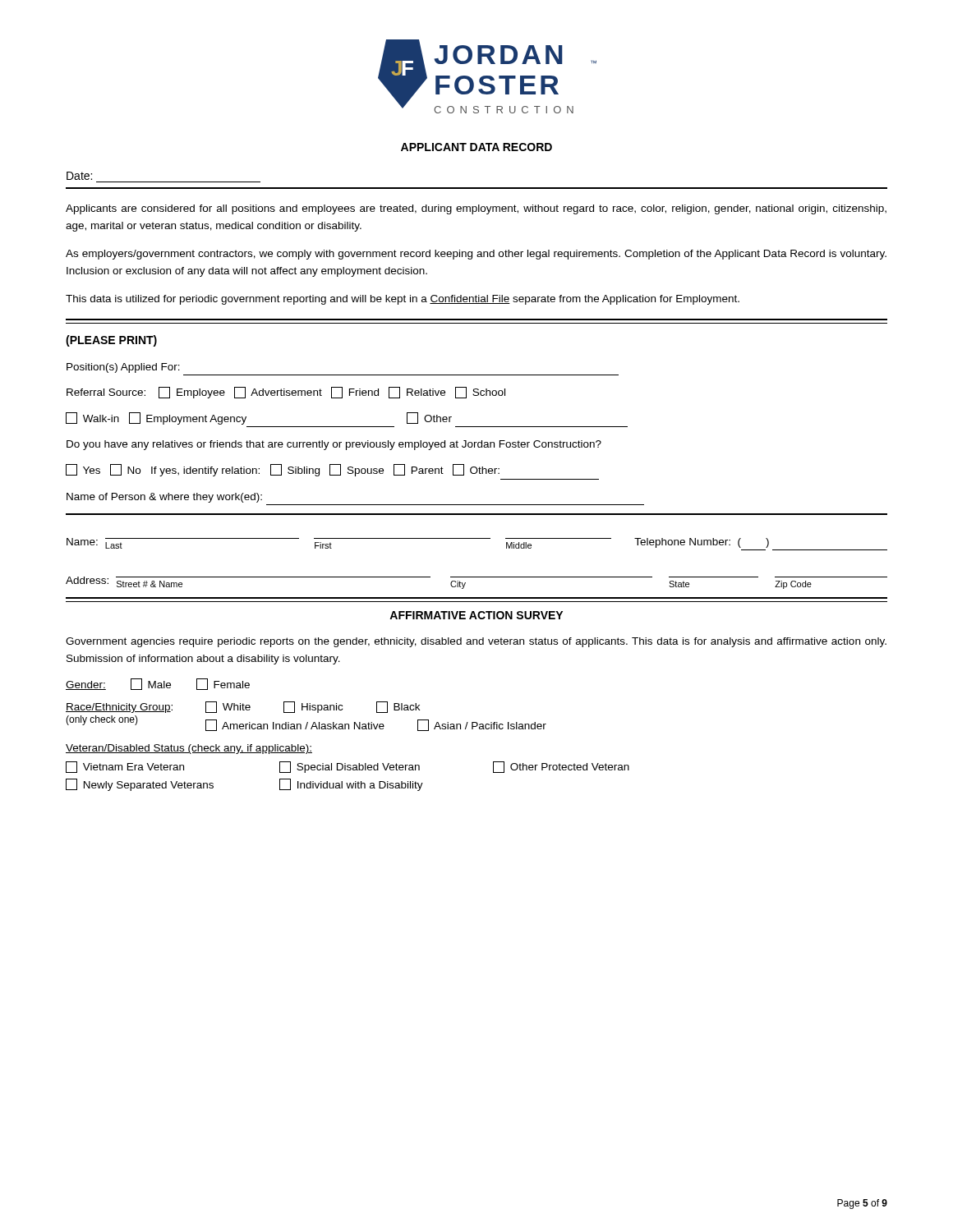Locate the block of text that opens with "Referral Source: Employee Advertisement Friend Relative"
The width and height of the screenshot is (953, 1232).
point(286,392)
